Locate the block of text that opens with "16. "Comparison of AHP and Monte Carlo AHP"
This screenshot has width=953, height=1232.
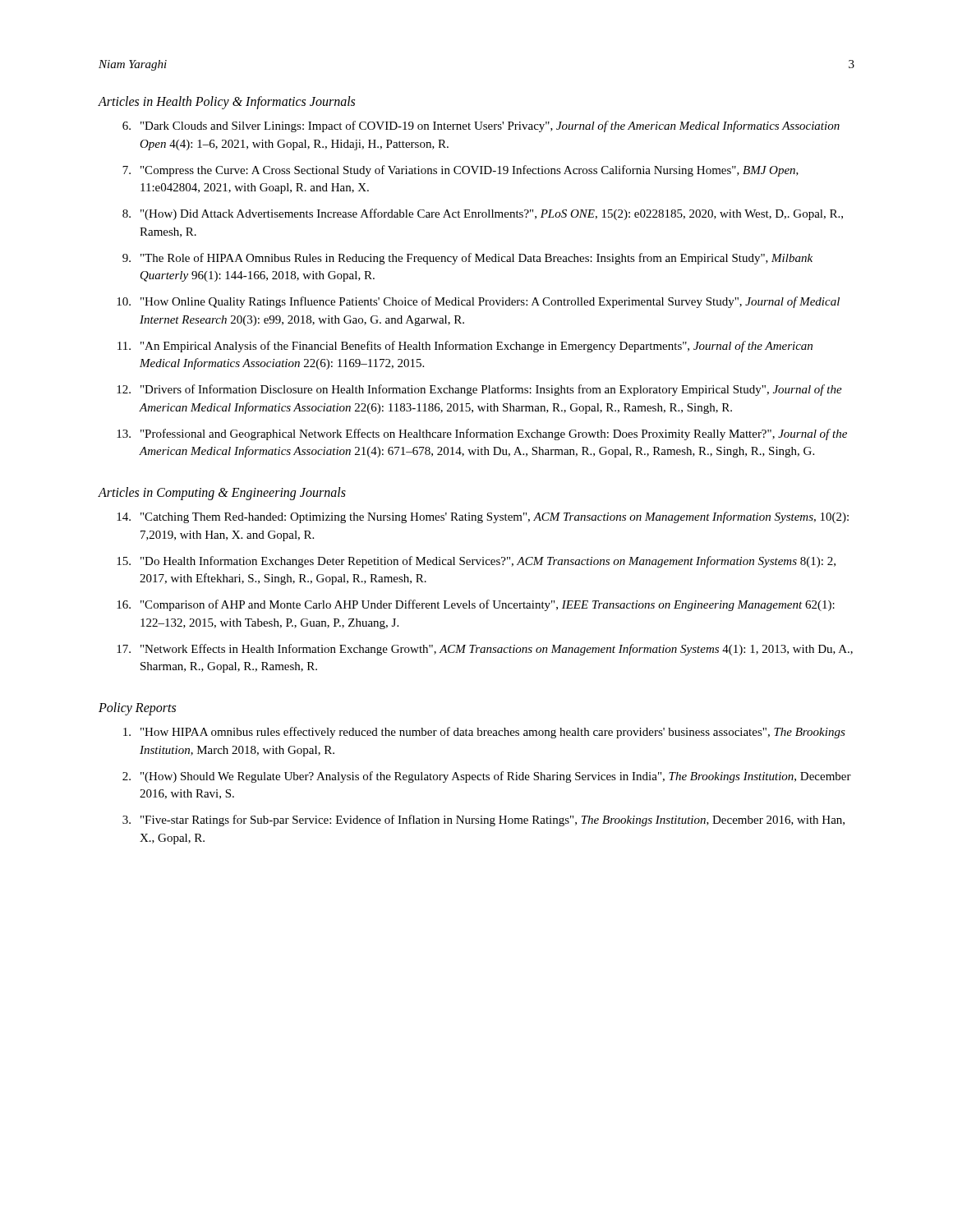pos(476,614)
